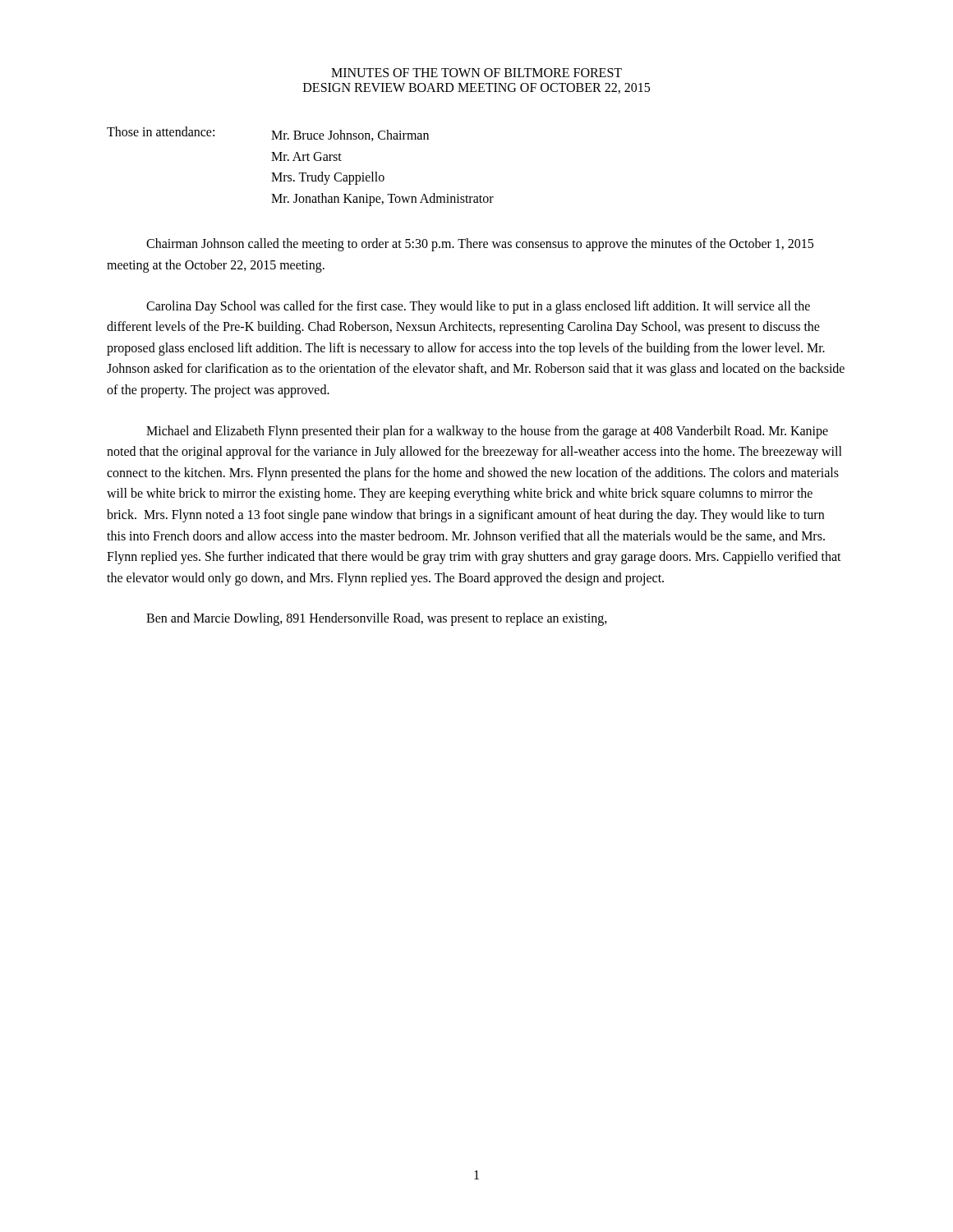The height and width of the screenshot is (1232, 953).
Task: Click on the text block that reads "Michael and Elizabeth Flynn presented their plan for"
Action: (x=474, y=504)
